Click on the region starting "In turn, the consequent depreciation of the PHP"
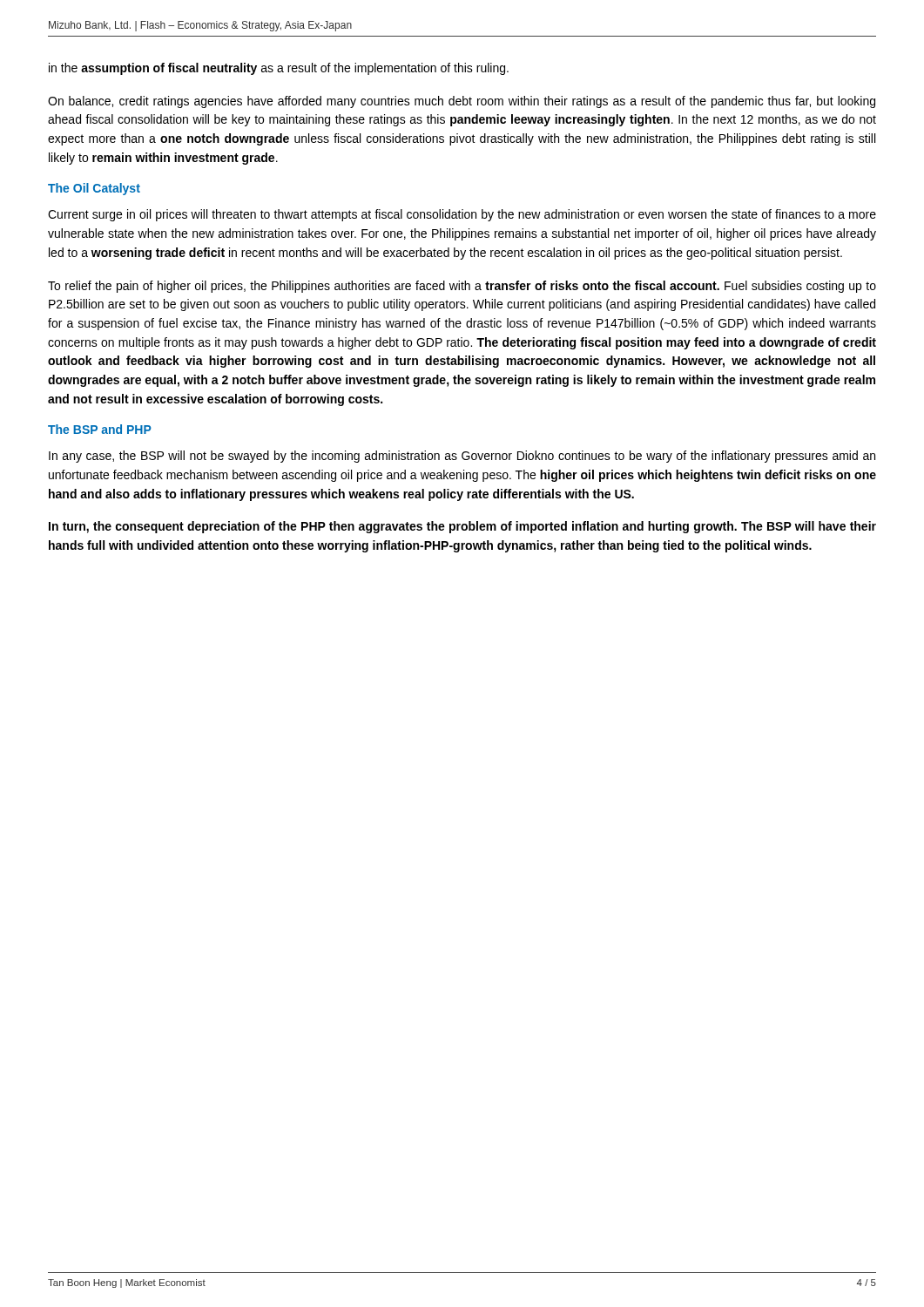Screen dimensions: 1307x924 point(462,536)
